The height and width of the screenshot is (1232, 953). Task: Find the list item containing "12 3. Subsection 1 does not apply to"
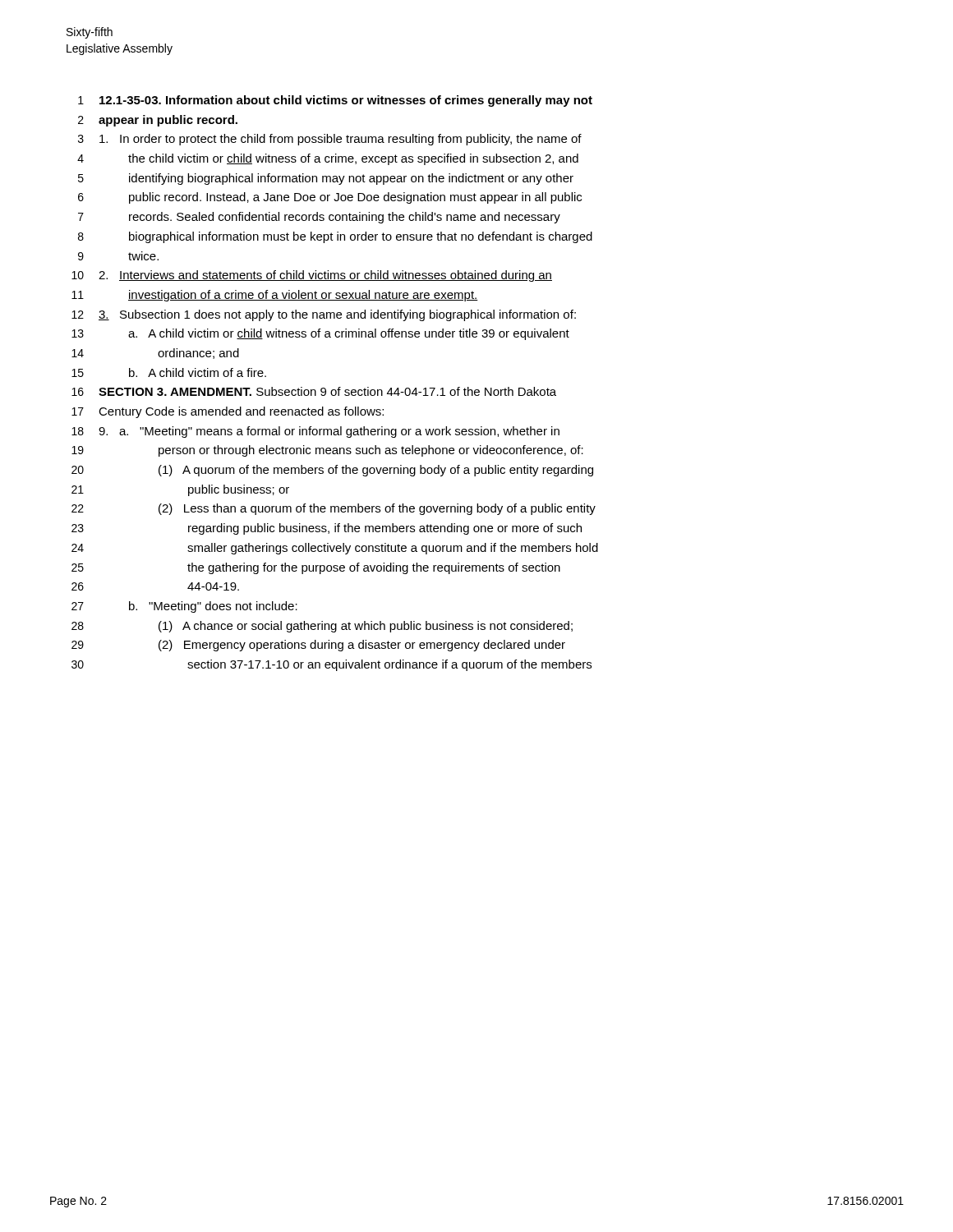(476, 314)
